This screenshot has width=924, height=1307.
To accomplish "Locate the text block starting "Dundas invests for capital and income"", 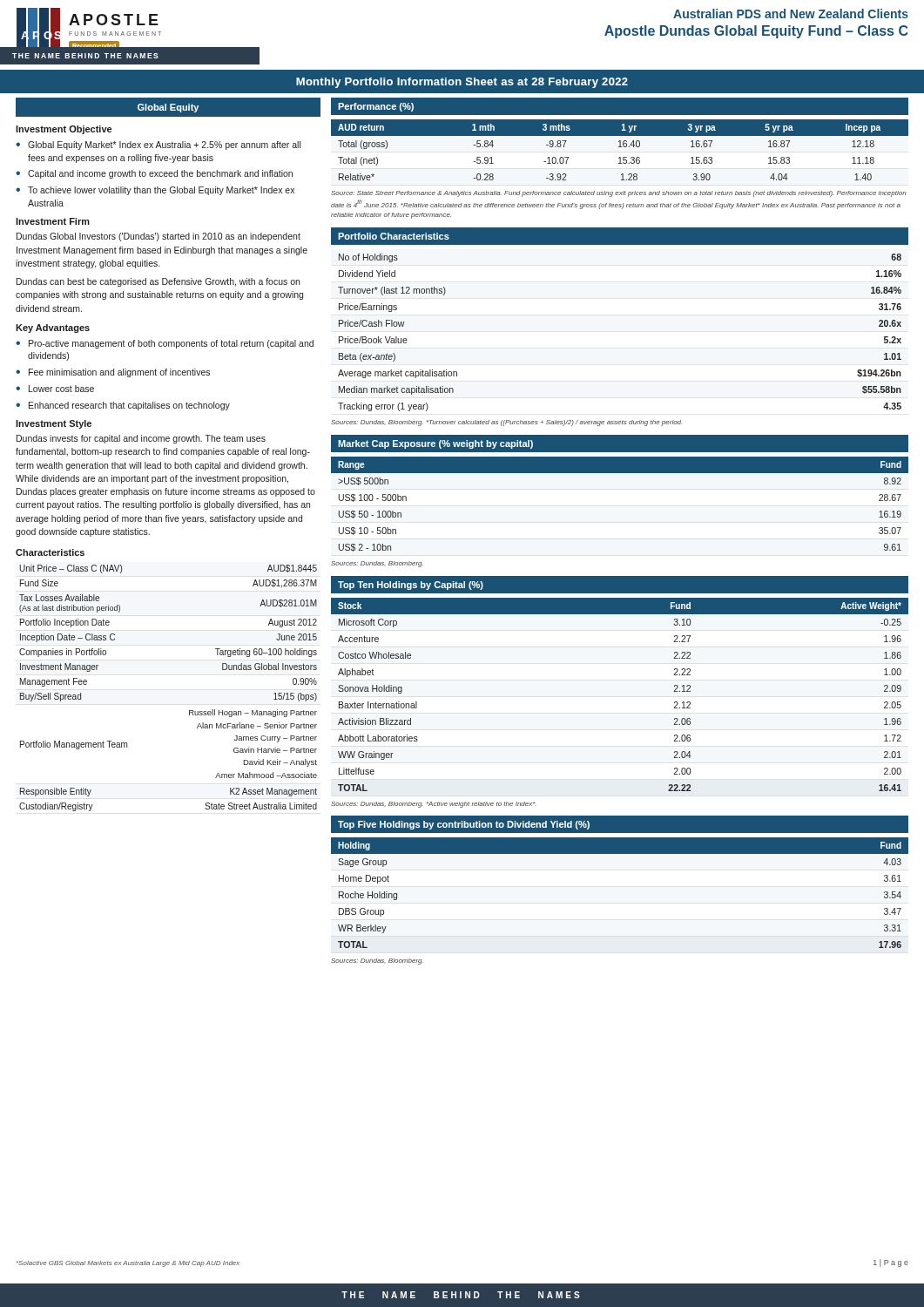I will [x=165, y=485].
